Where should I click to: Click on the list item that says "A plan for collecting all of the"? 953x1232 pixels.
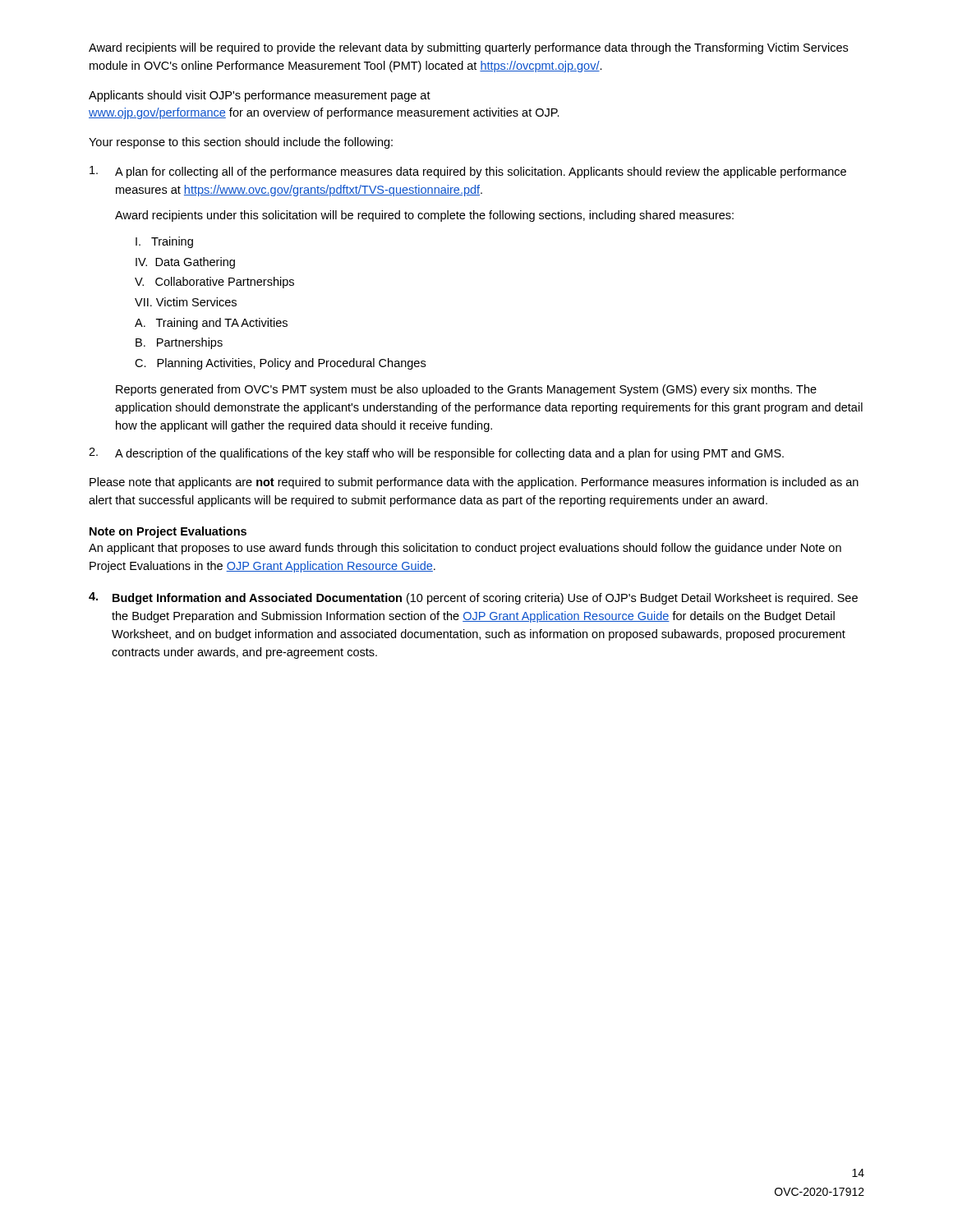pyautogui.click(x=468, y=172)
